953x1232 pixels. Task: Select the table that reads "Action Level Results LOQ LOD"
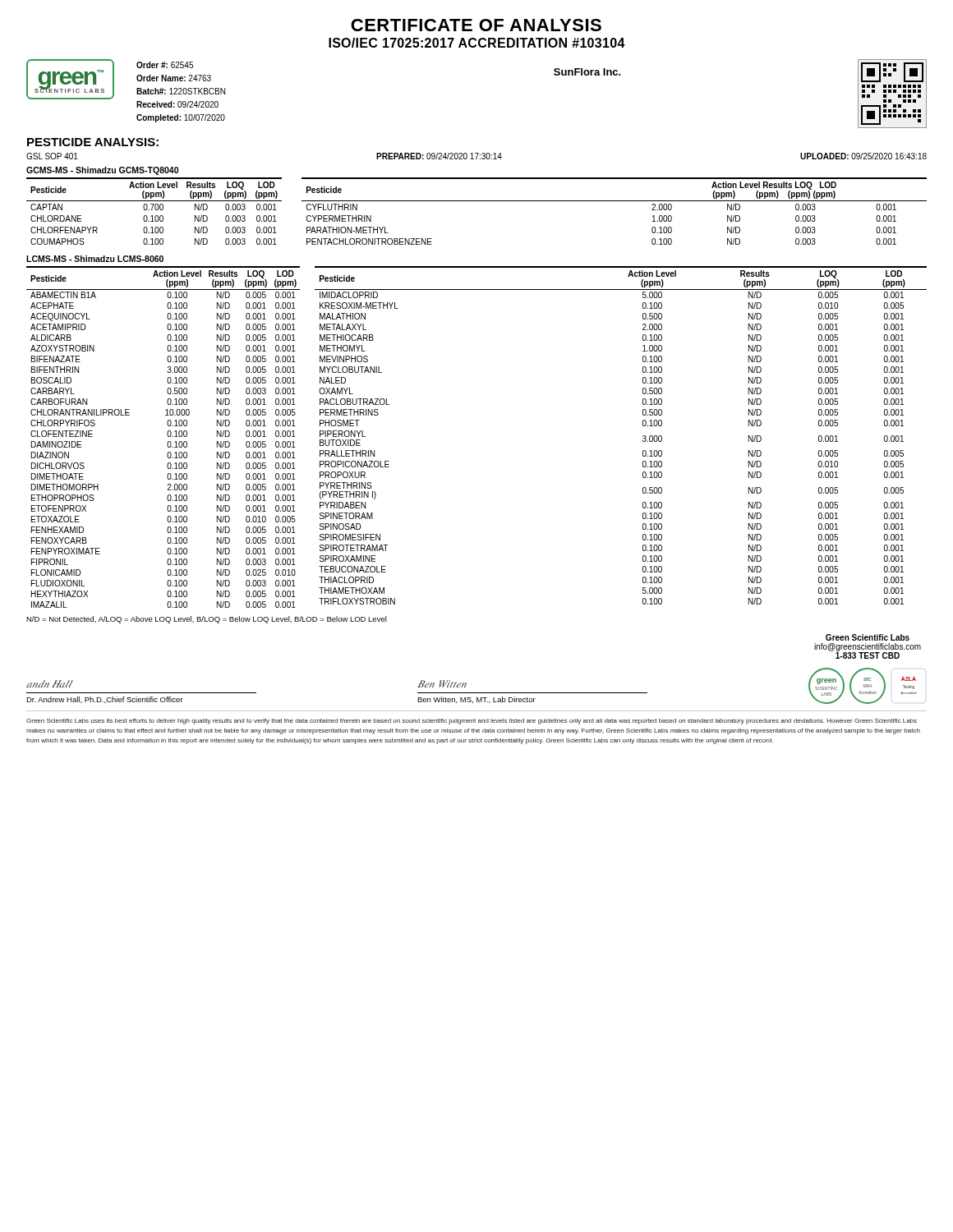click(614, 212)
